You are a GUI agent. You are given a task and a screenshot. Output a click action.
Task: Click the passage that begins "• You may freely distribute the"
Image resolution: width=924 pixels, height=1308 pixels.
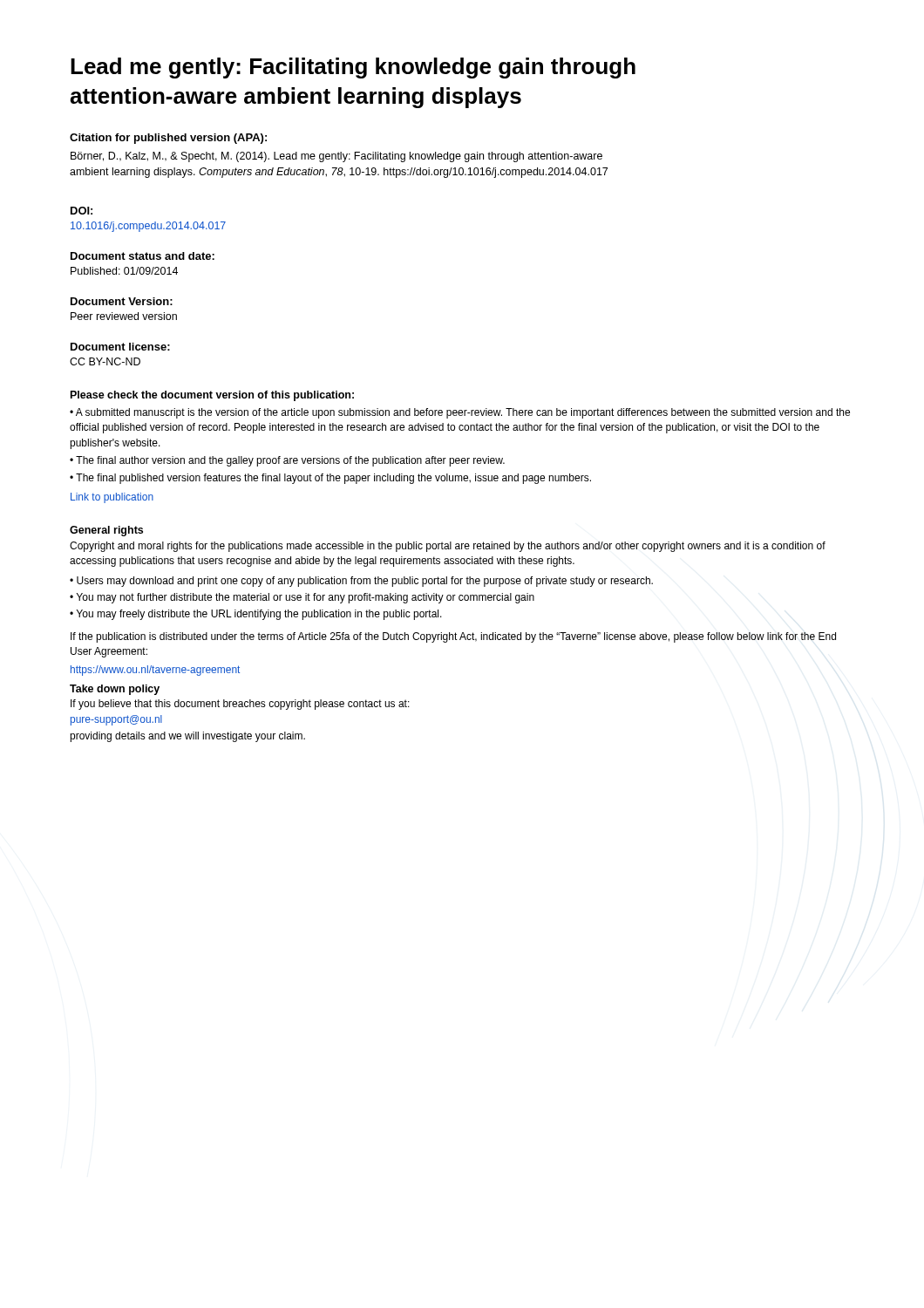(256, 614)
